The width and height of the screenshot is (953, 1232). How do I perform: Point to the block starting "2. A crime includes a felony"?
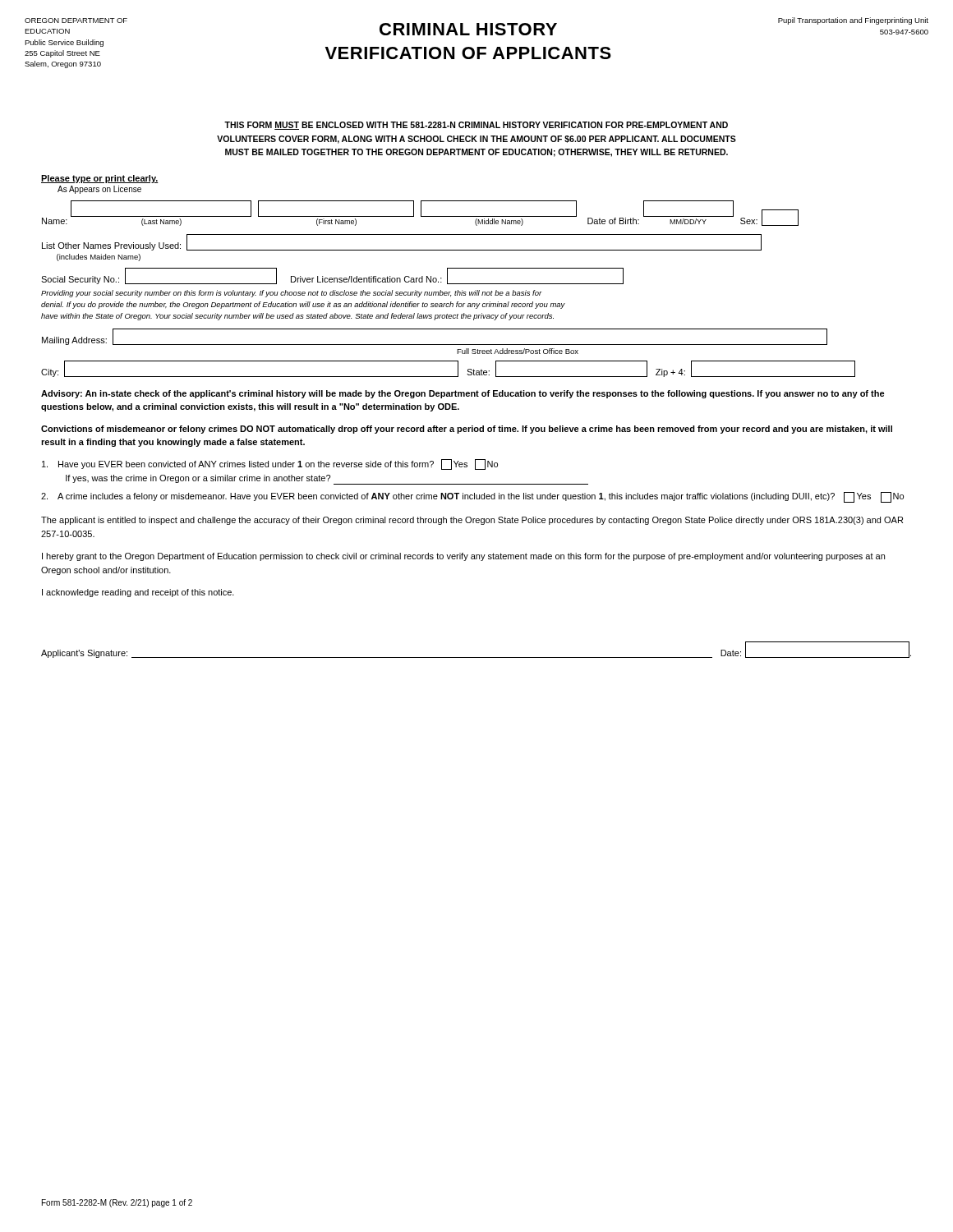click(473, 496)
